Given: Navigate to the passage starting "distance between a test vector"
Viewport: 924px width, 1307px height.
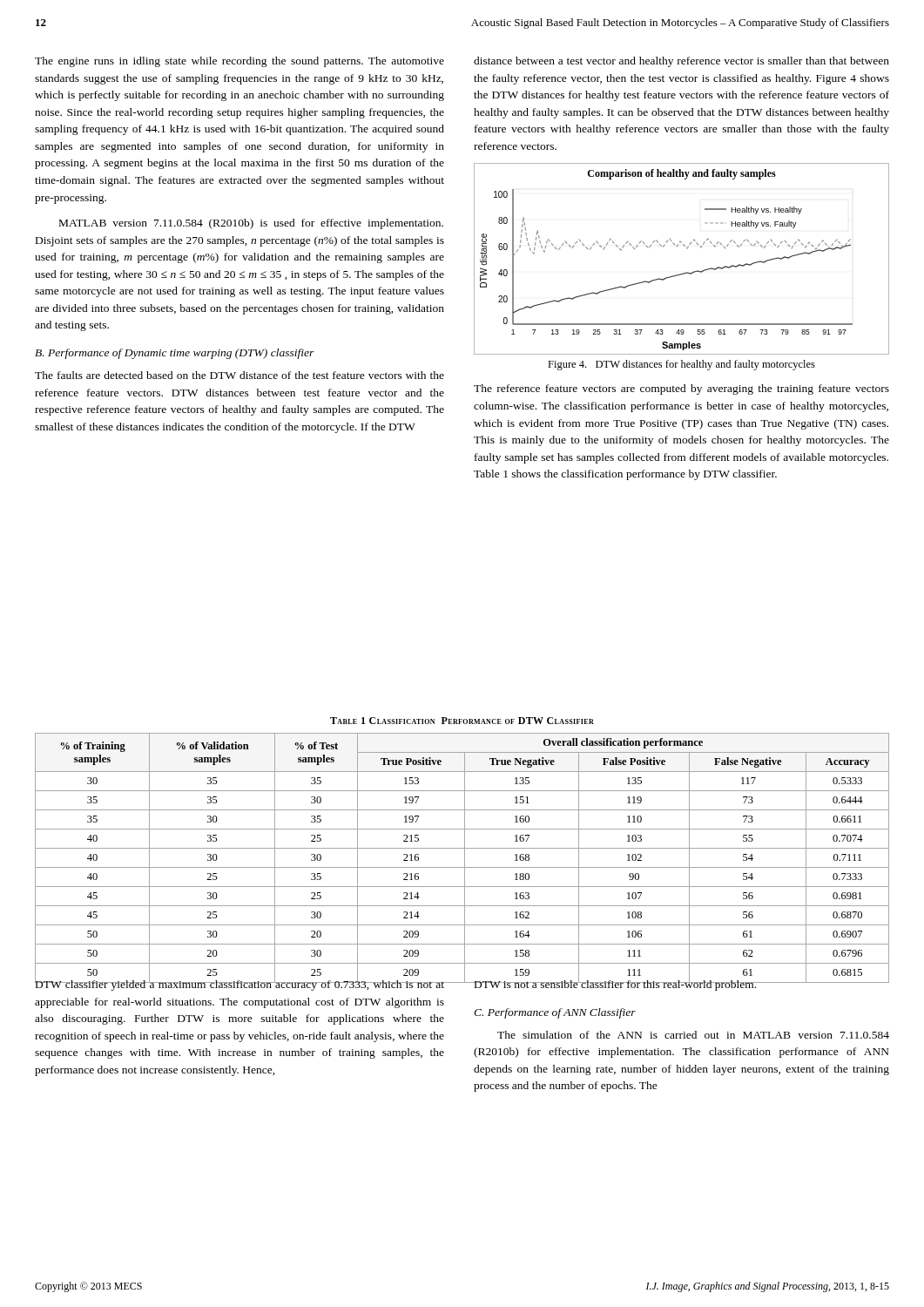Looking at the screenshot, I should click(x=681, y=103).
